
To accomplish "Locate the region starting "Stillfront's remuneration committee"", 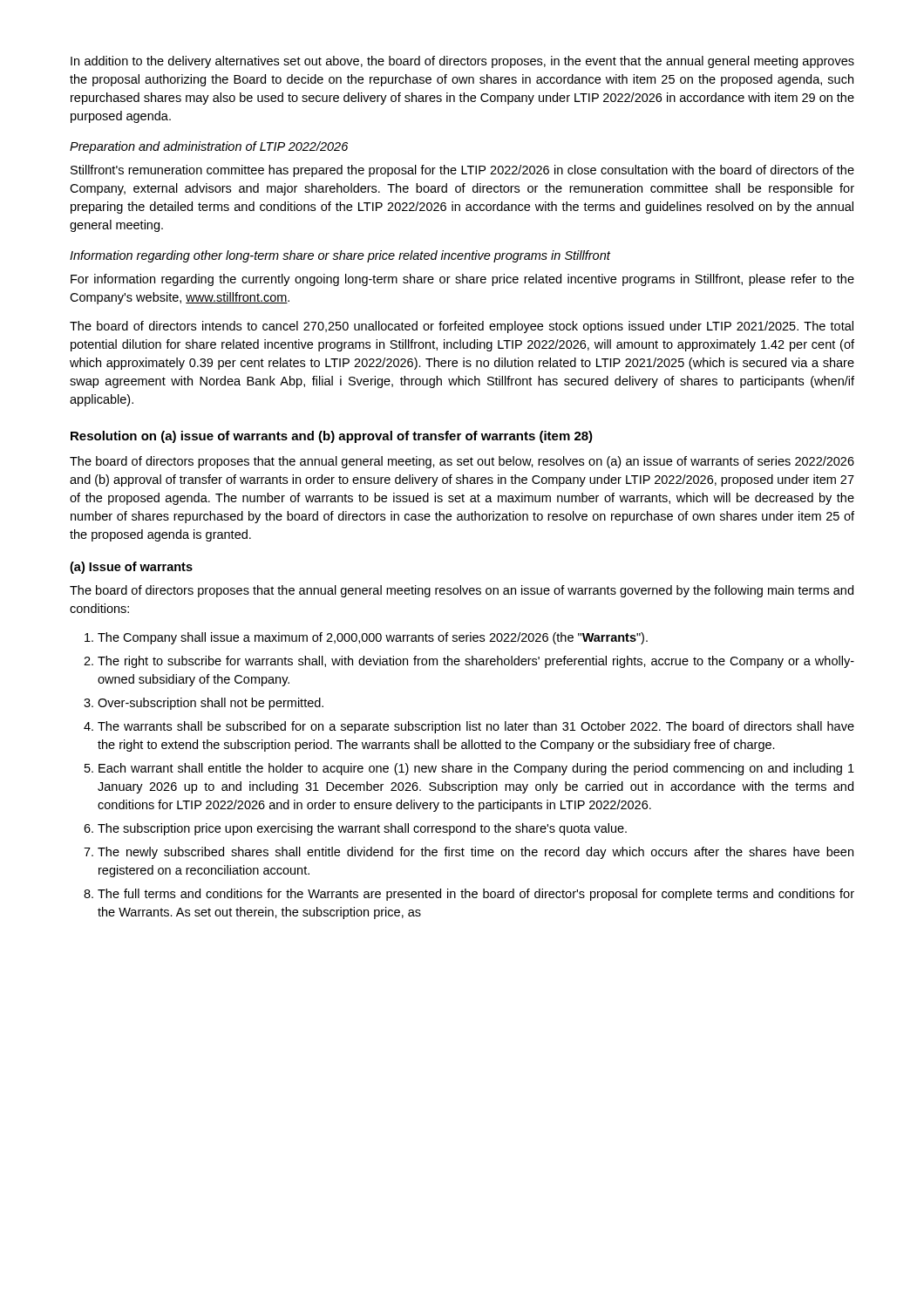I will click(x=462, y=198).
